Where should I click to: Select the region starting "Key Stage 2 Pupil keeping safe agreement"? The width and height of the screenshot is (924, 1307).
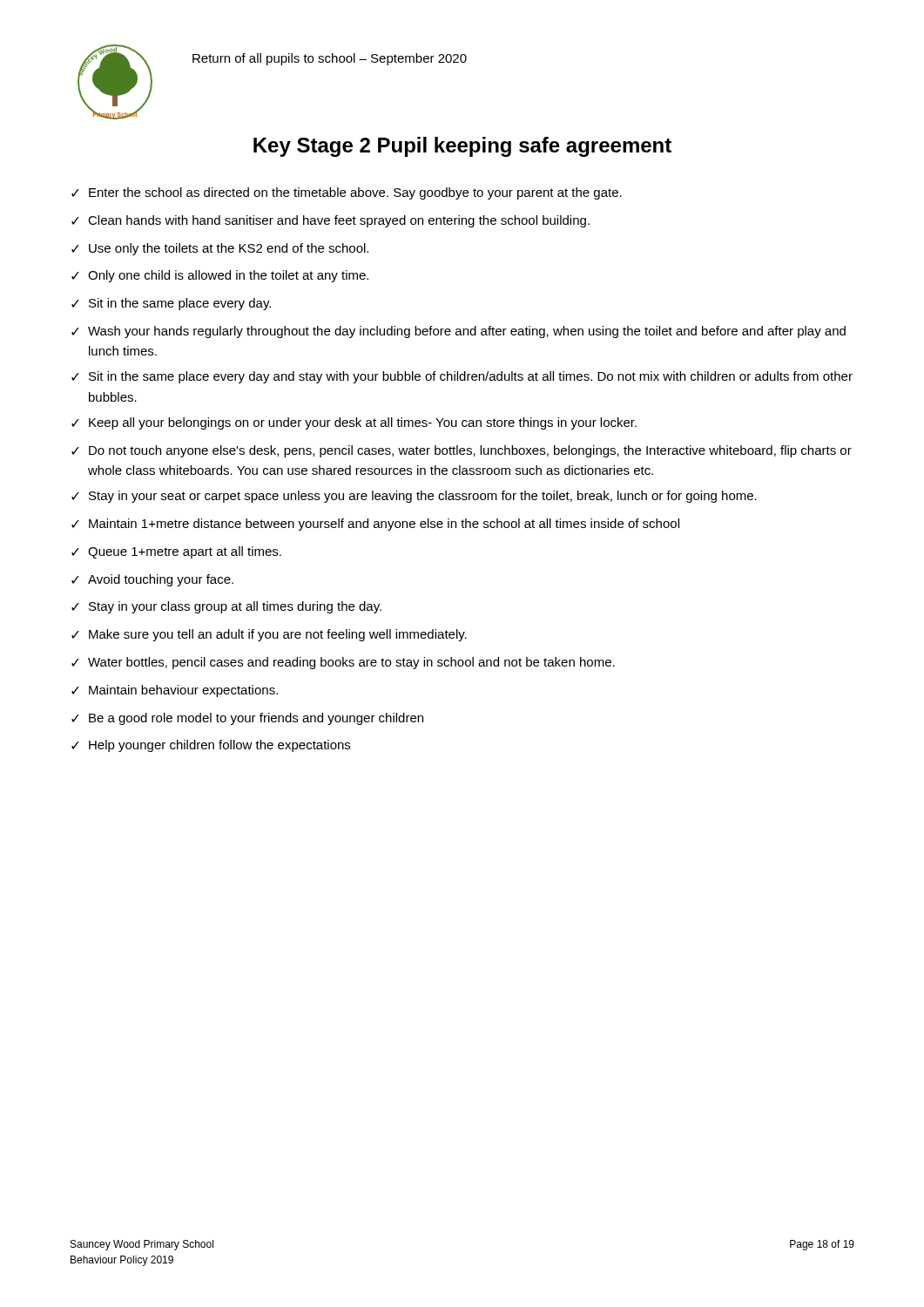[x=462, y=146]
